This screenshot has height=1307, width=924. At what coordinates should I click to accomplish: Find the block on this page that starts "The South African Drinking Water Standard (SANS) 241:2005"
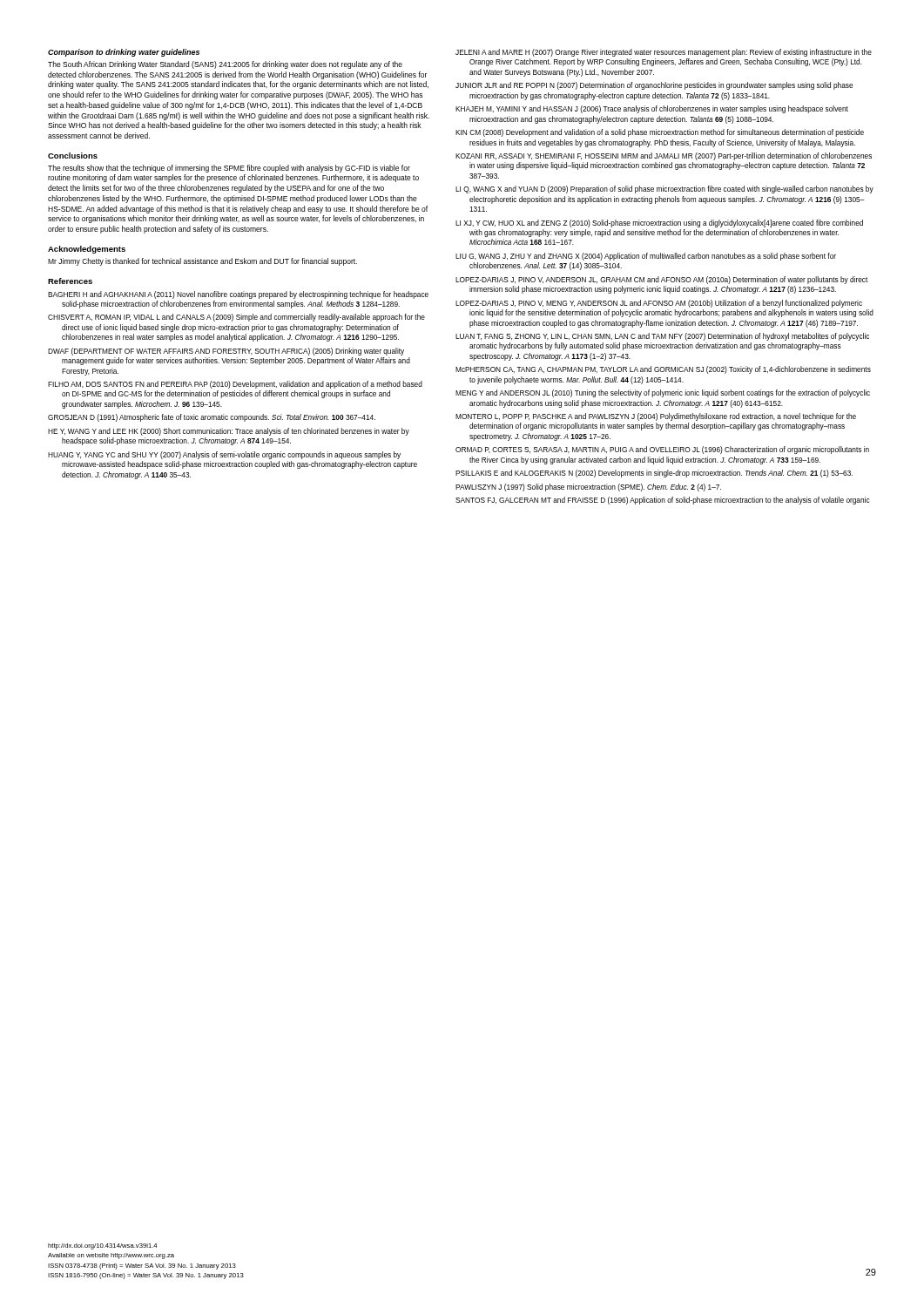coord(239,101)
